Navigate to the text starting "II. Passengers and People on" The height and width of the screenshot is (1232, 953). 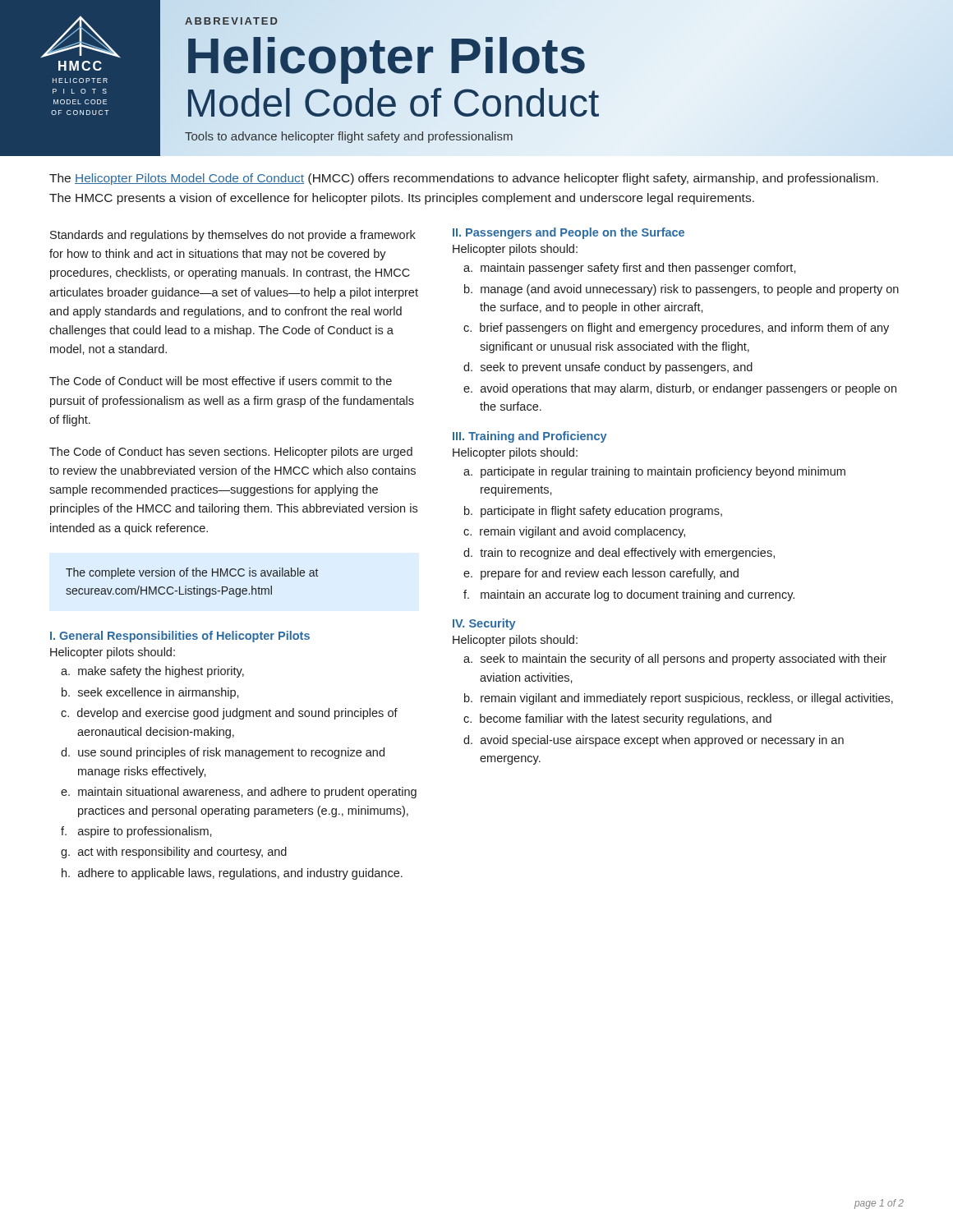(x=568, y=232)
